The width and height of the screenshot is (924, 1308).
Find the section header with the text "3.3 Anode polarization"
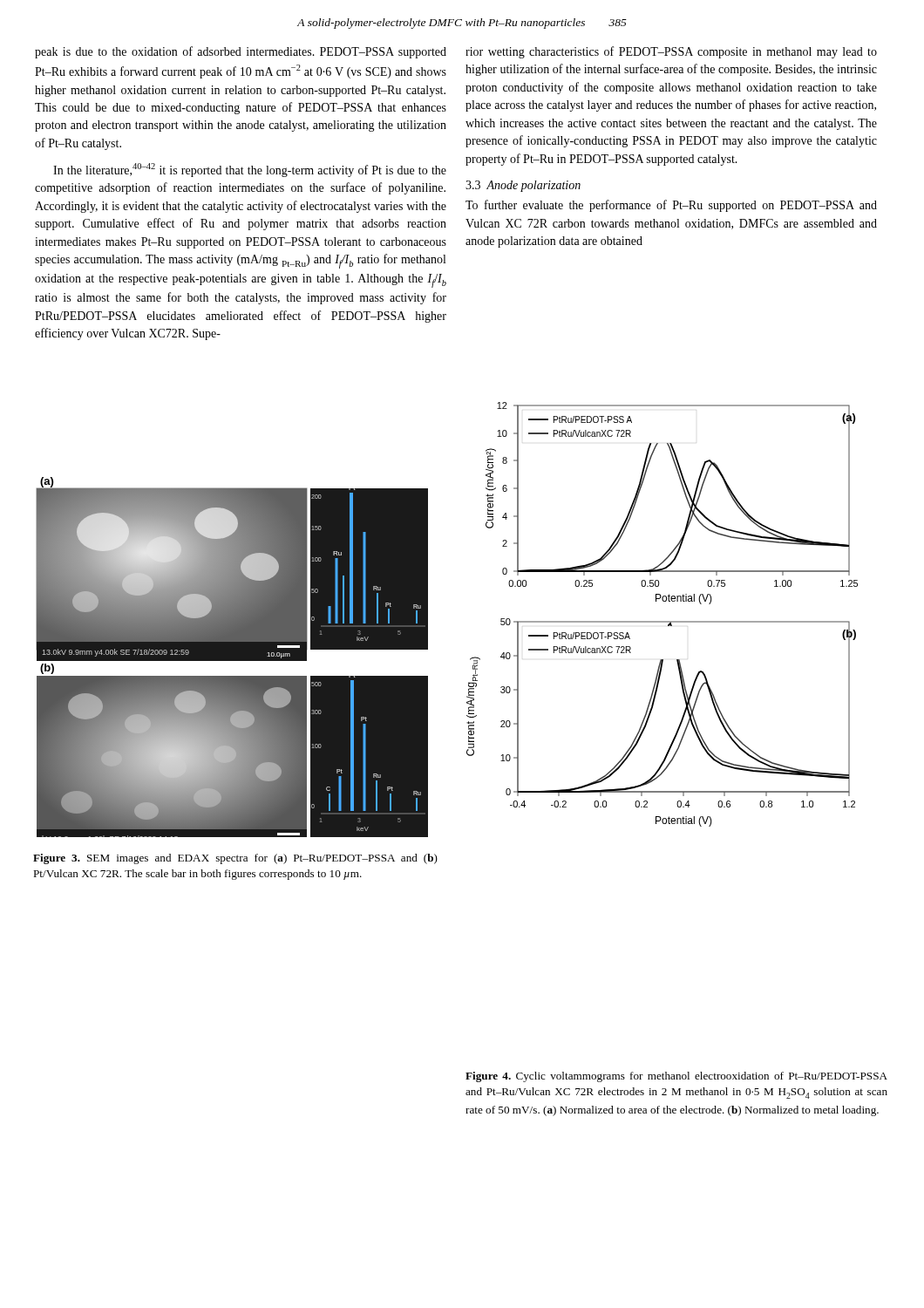[x=523, y=185]
